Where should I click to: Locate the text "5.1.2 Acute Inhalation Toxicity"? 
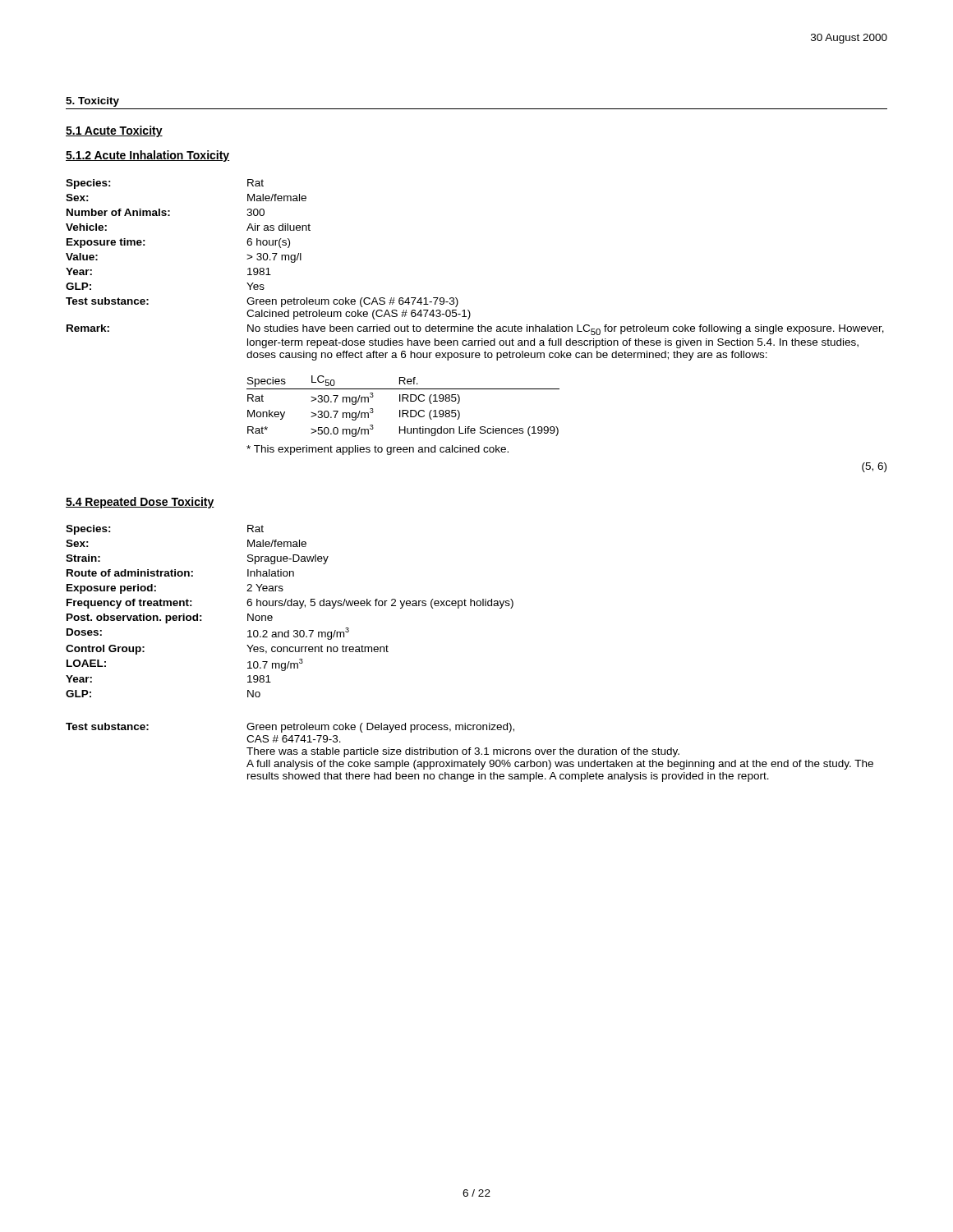click(148, 155)
